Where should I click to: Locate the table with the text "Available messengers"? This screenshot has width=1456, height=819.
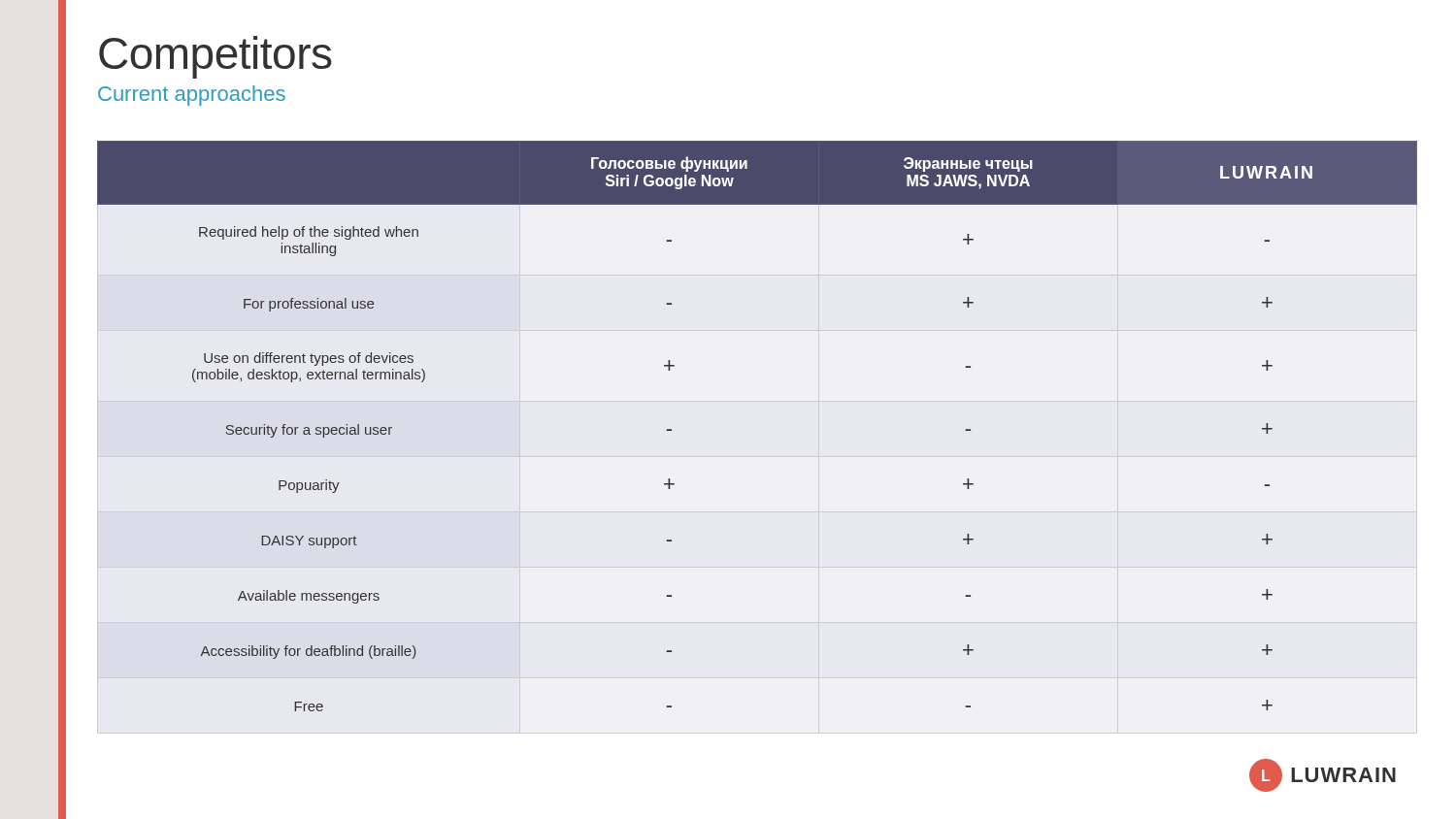click(x=757, y=437)
